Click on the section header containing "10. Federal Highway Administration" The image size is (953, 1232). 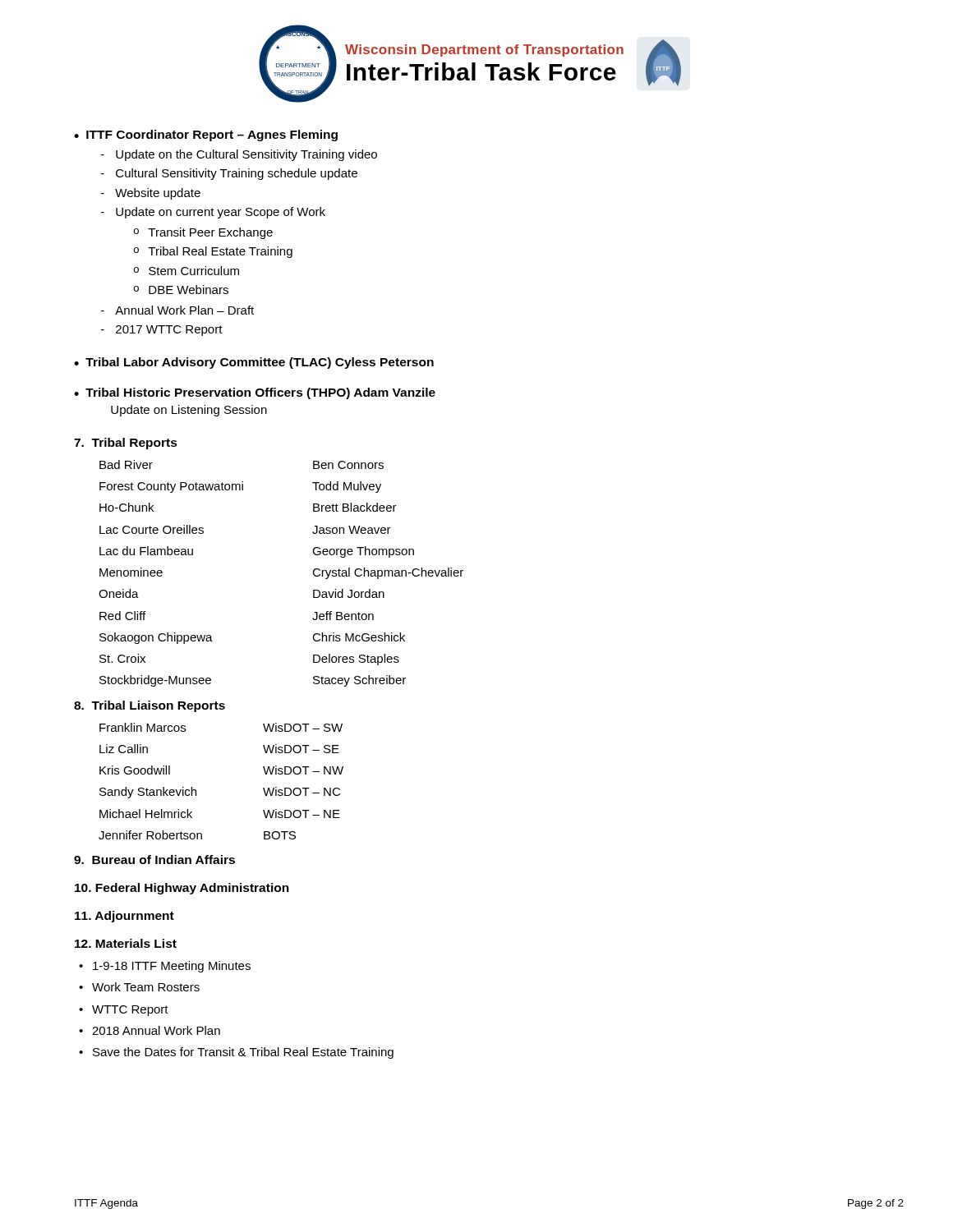(182, 887)
